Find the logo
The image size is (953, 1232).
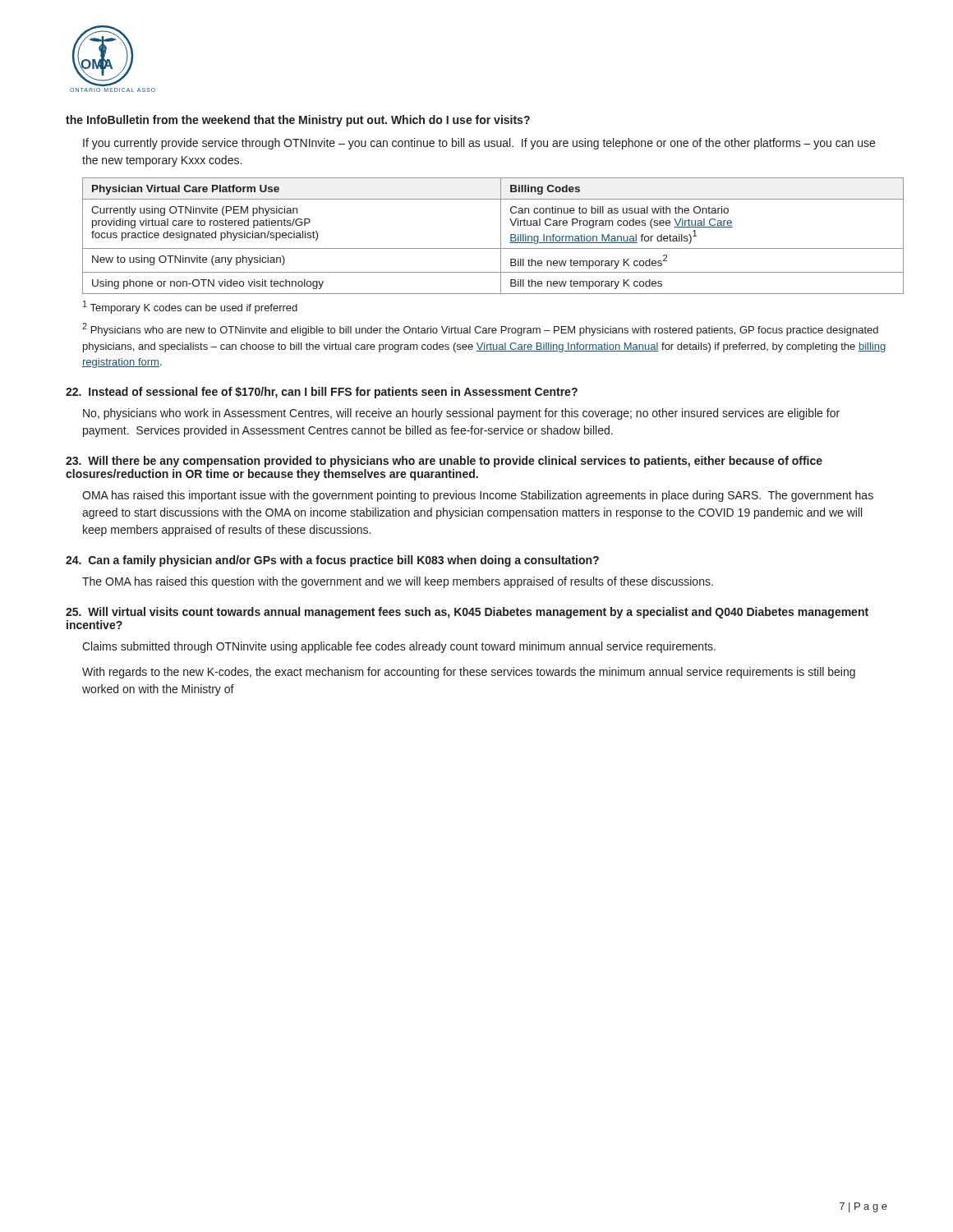coord(476,62)
